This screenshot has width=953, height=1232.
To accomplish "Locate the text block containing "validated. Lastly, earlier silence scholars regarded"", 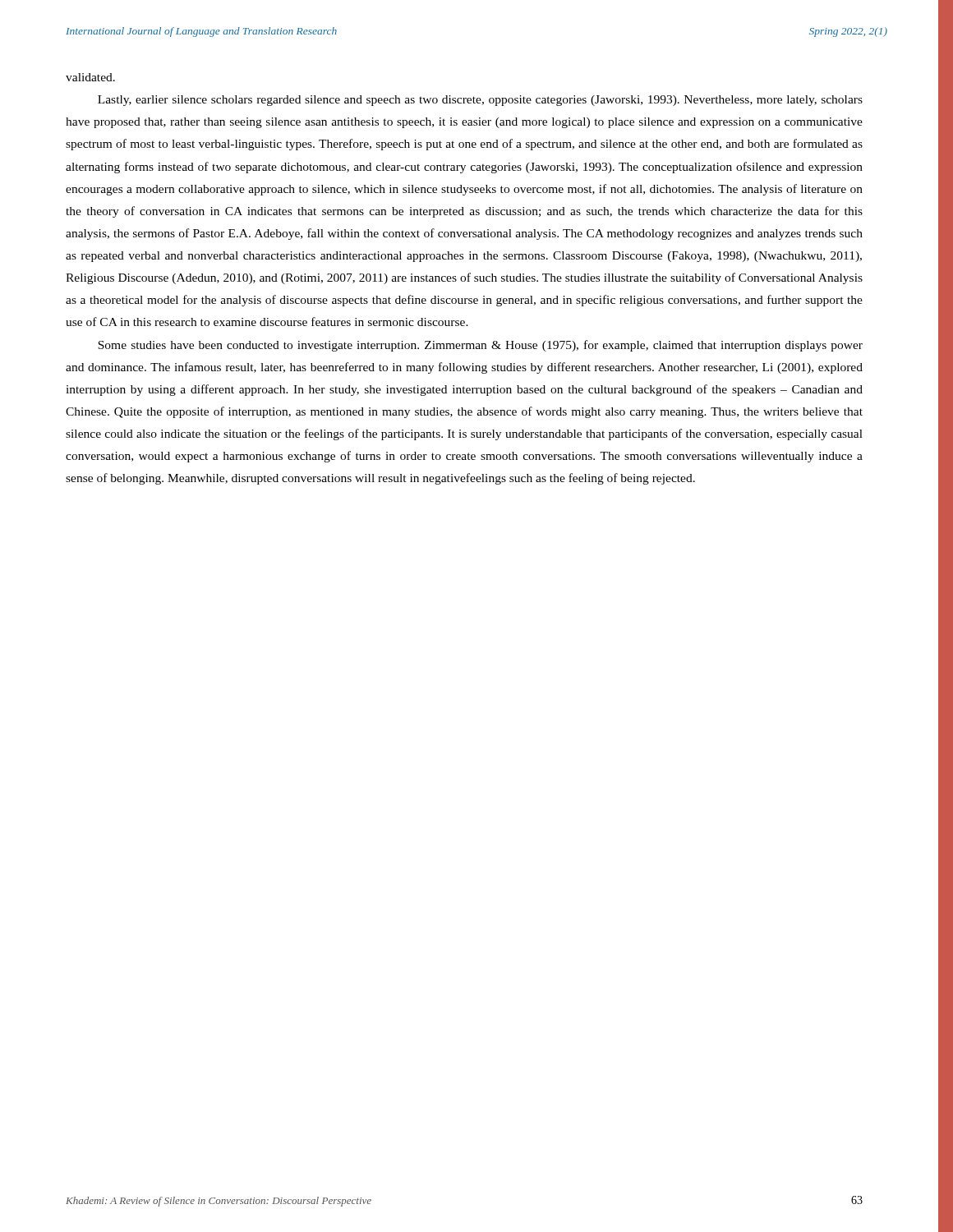I will pyautogui.click(x=464, y=277).
